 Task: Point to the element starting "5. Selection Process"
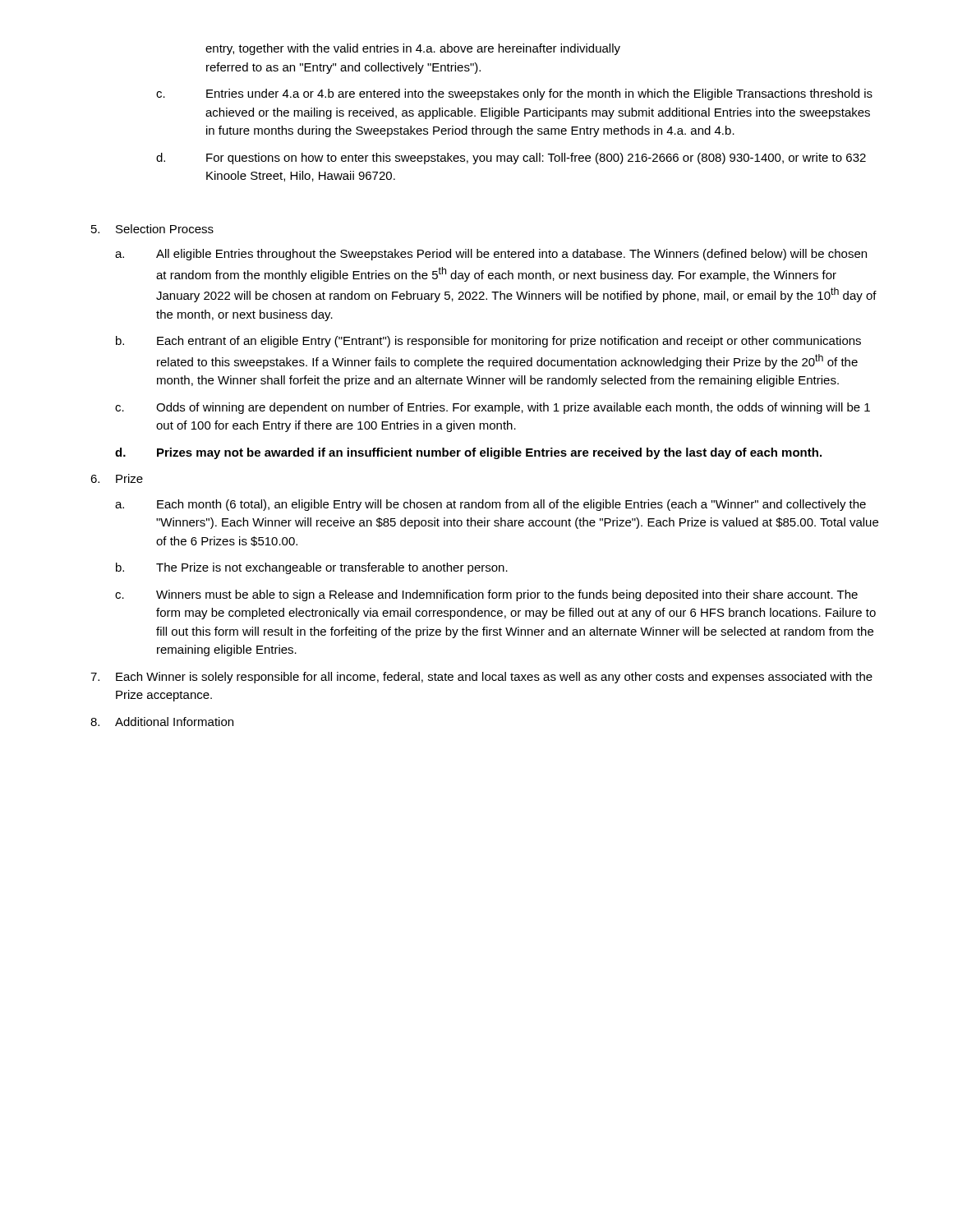click(152, 229)
